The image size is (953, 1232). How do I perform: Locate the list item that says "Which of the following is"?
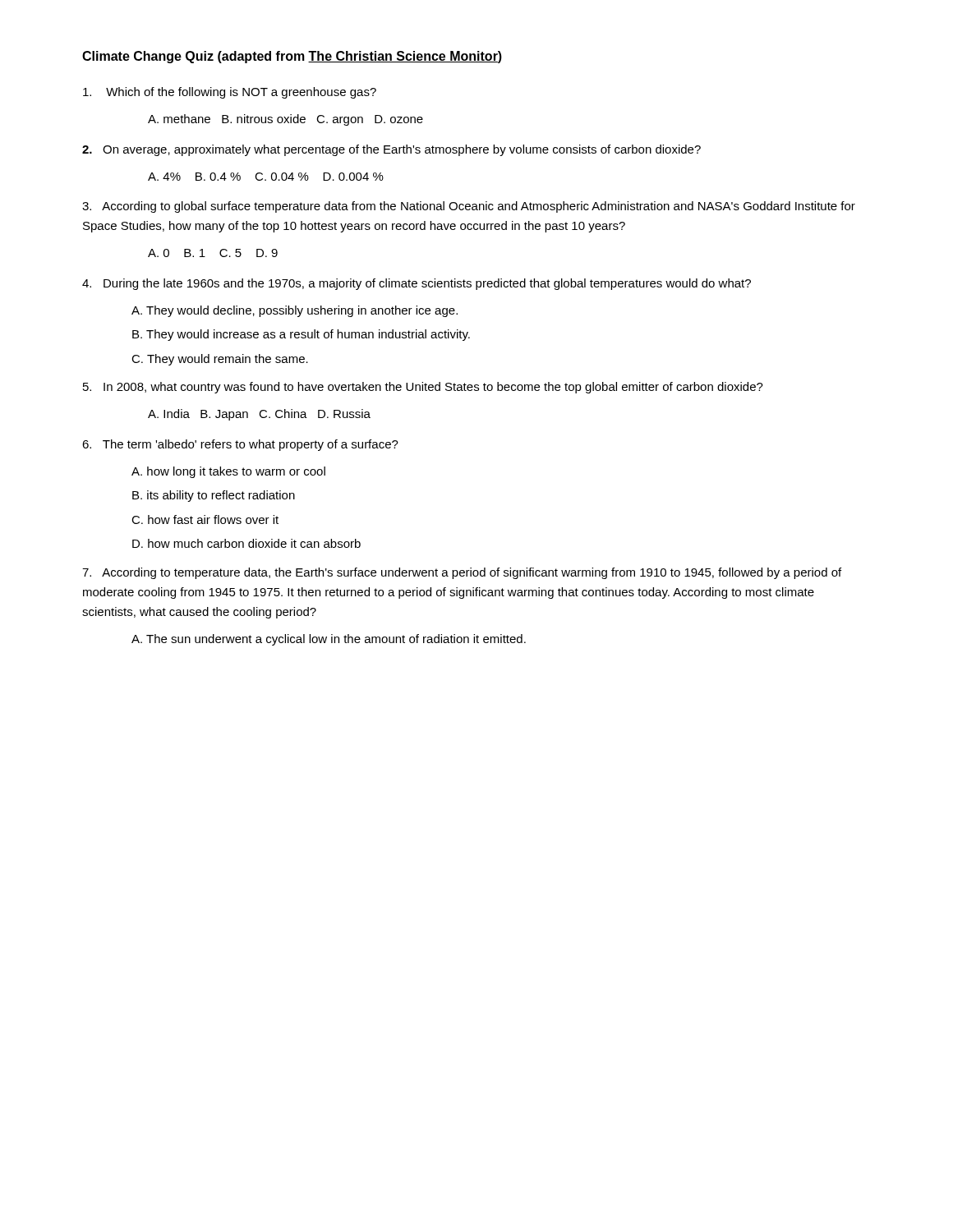coord(230,93)
